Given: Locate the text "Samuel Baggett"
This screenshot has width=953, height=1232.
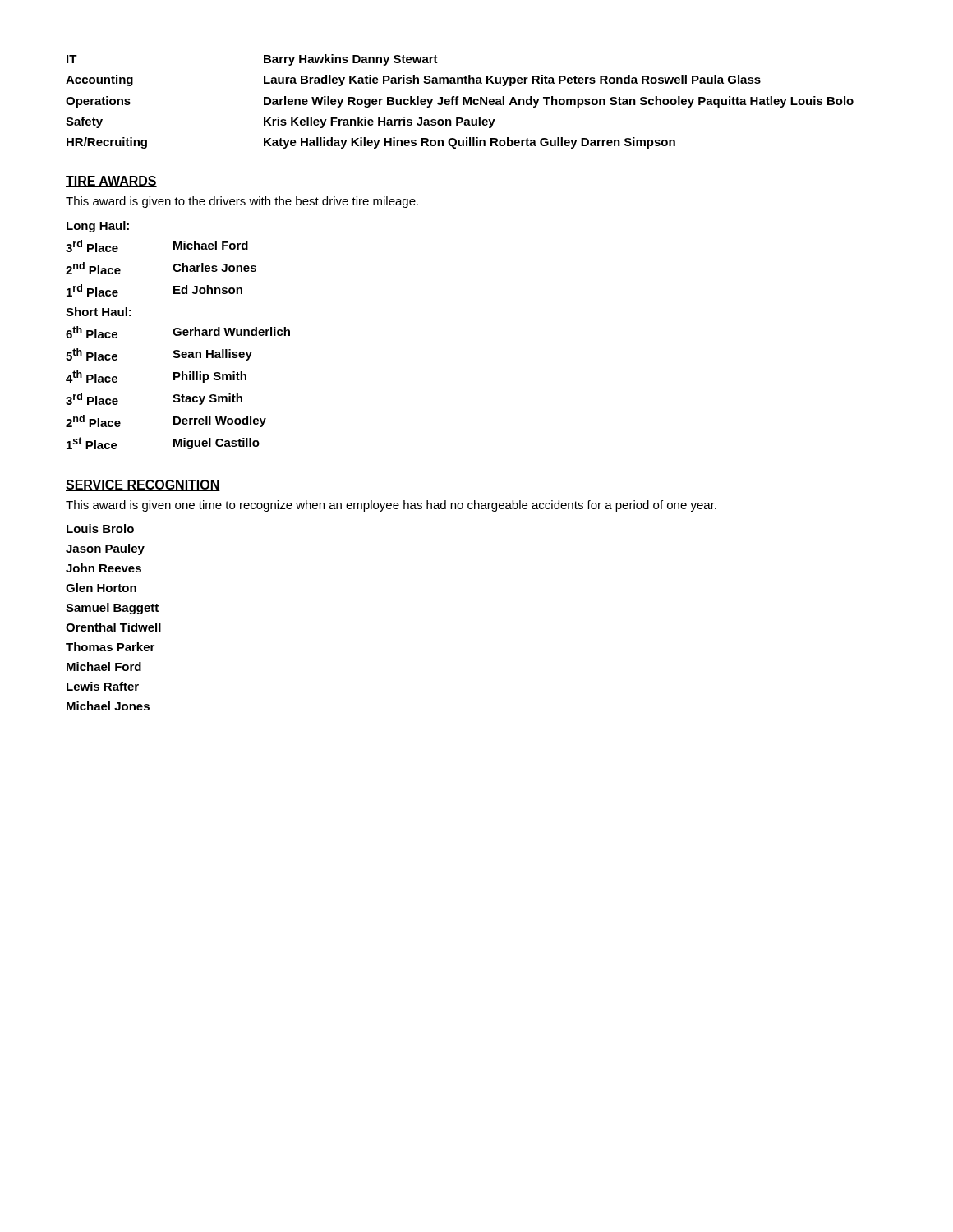Looking at the screenshot, I should point(112,609).
